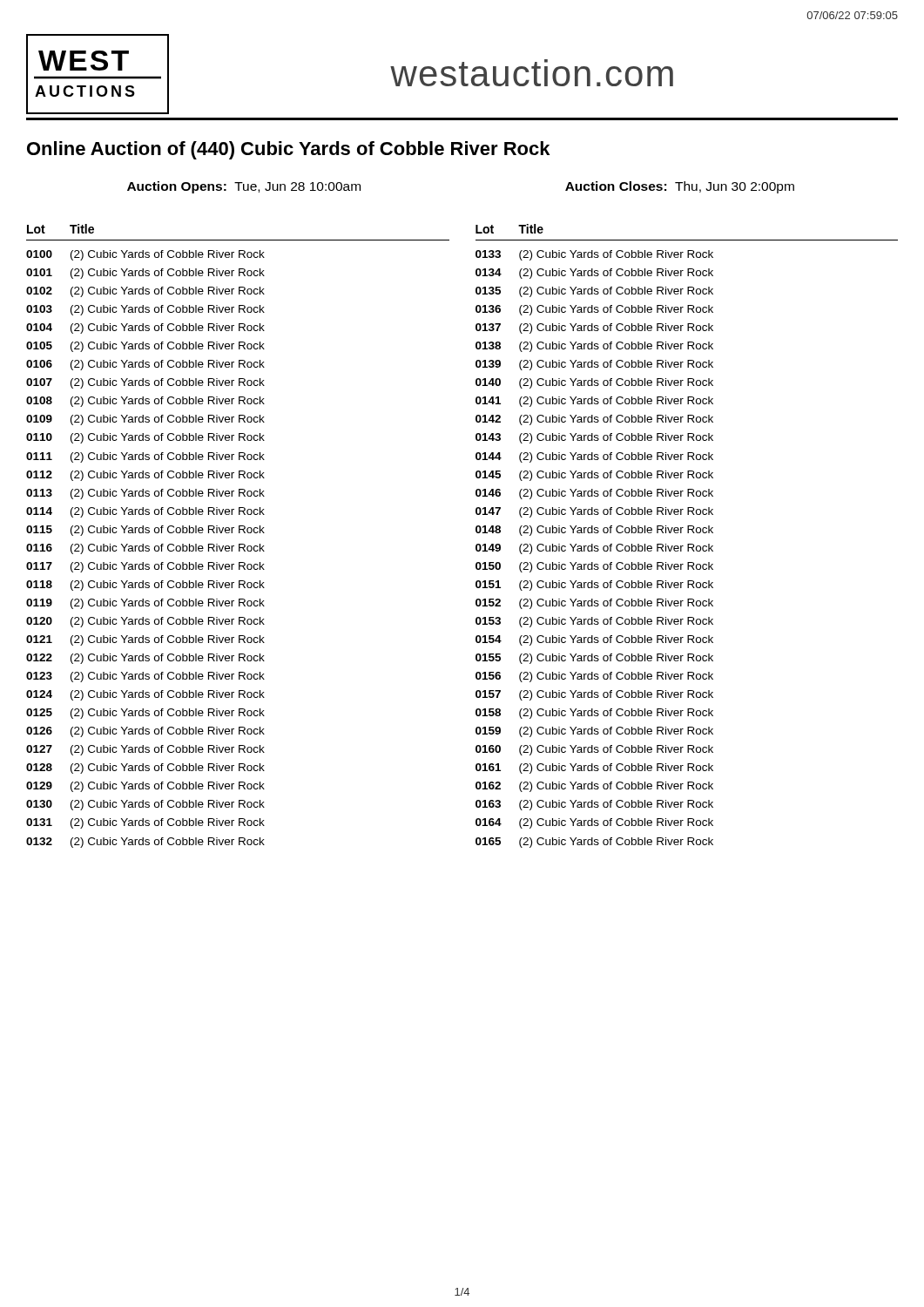Screen dimensions: 1307x924
Task: Select the table that reads "Lot Title 0133(2)"
Action: click(x=682, y=745)
